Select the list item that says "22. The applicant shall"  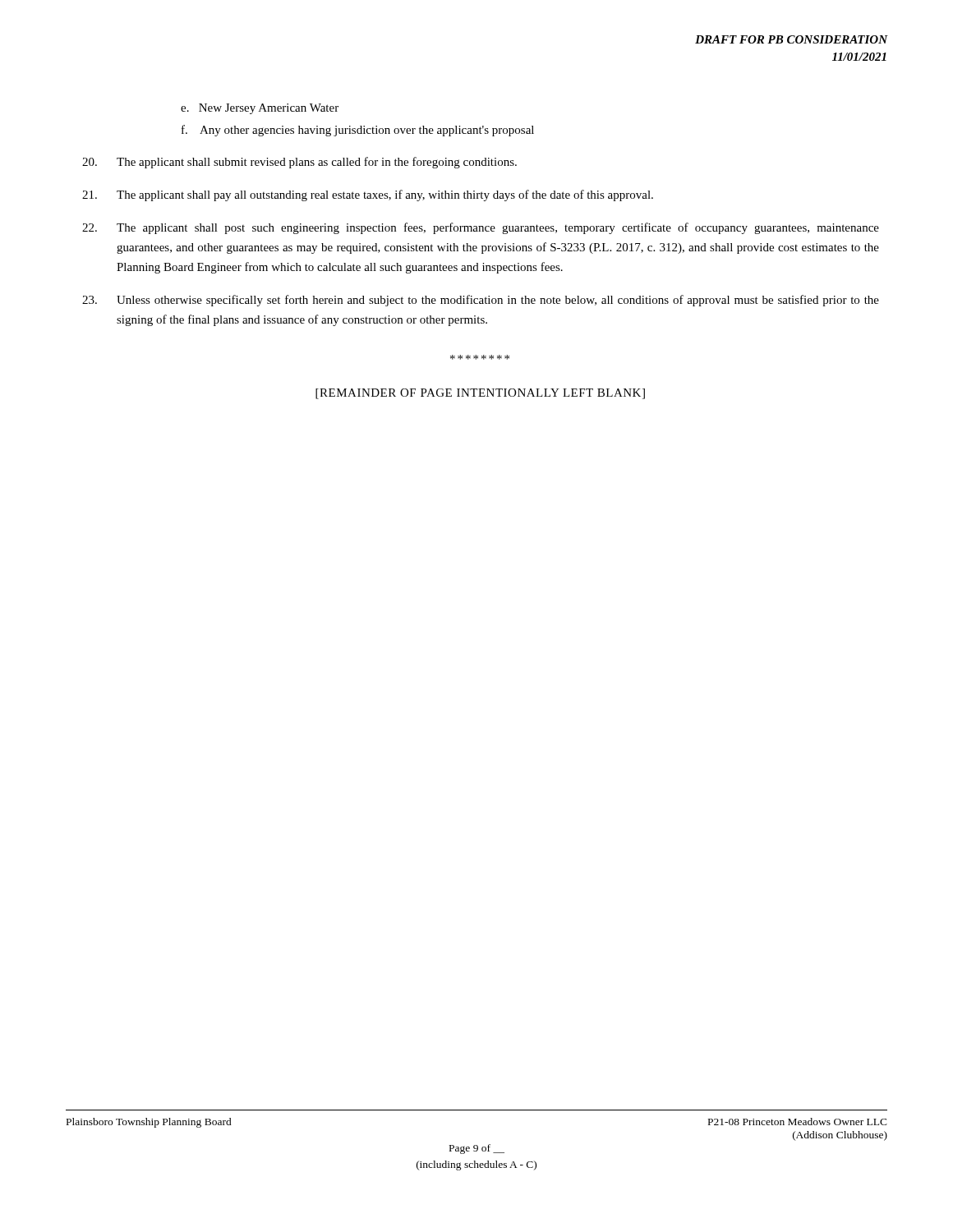click(481, 247)
